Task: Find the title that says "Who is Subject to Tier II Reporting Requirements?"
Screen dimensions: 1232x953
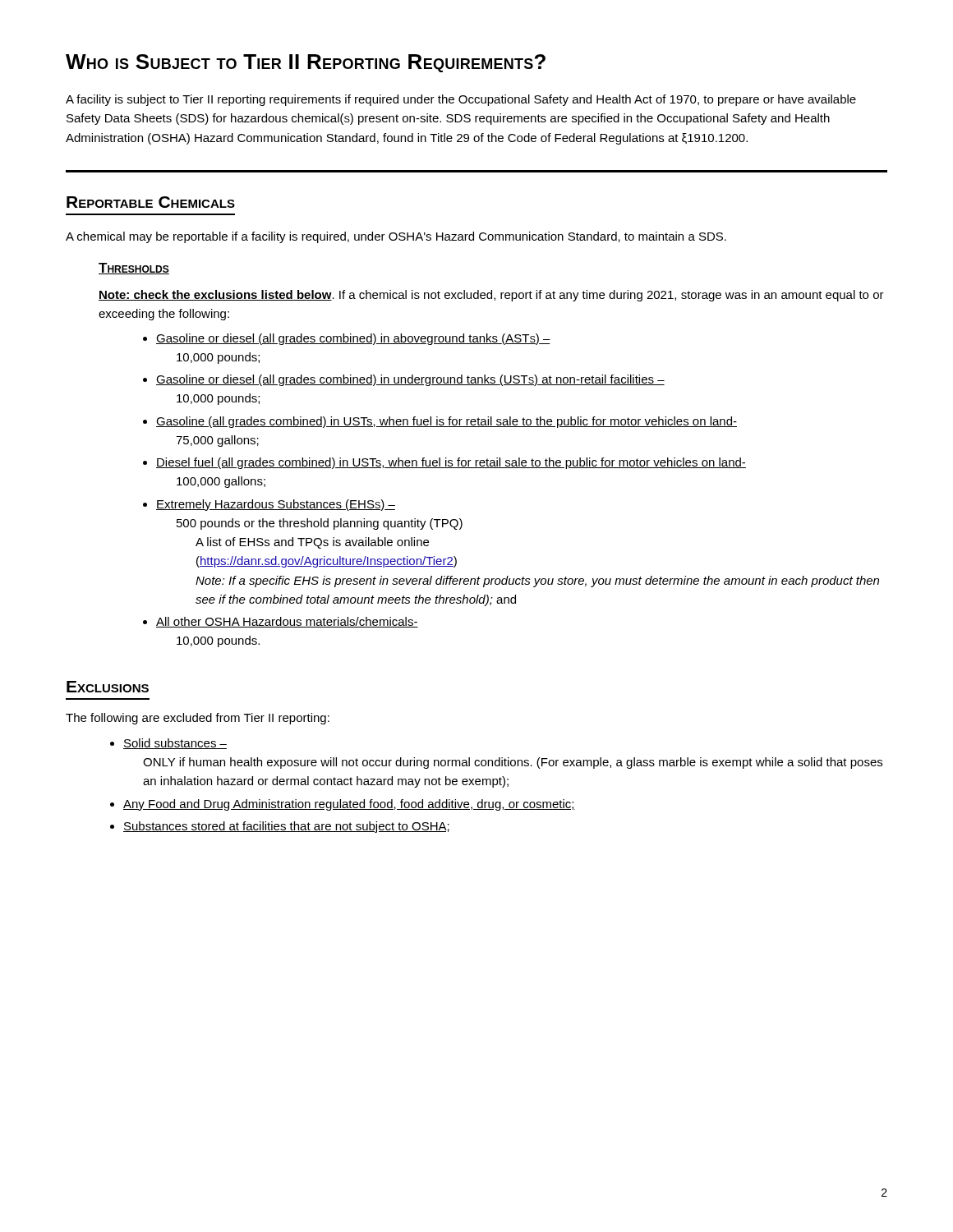Action: (476, 62)
